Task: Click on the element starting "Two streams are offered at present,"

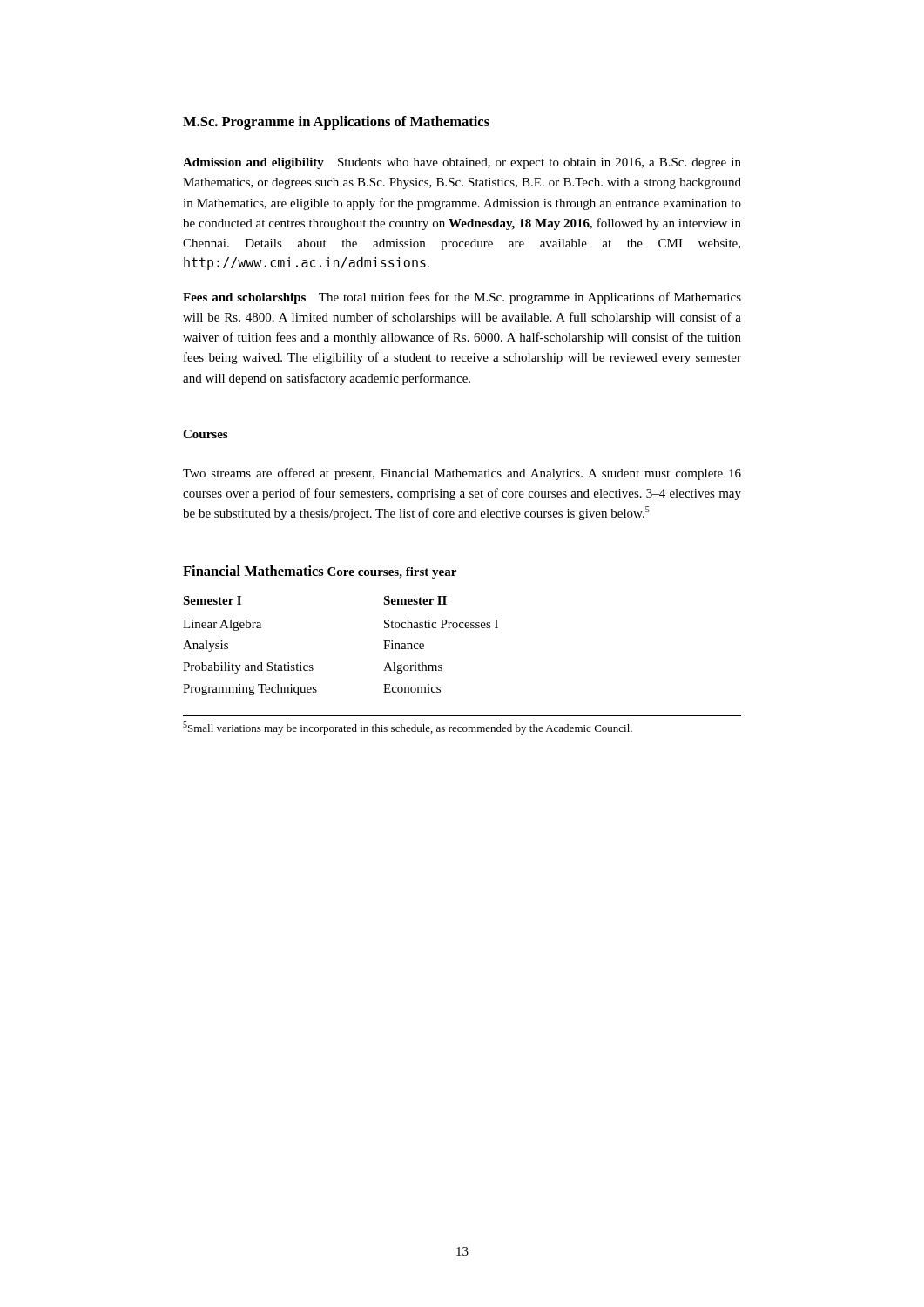Action: click(462, 494)
